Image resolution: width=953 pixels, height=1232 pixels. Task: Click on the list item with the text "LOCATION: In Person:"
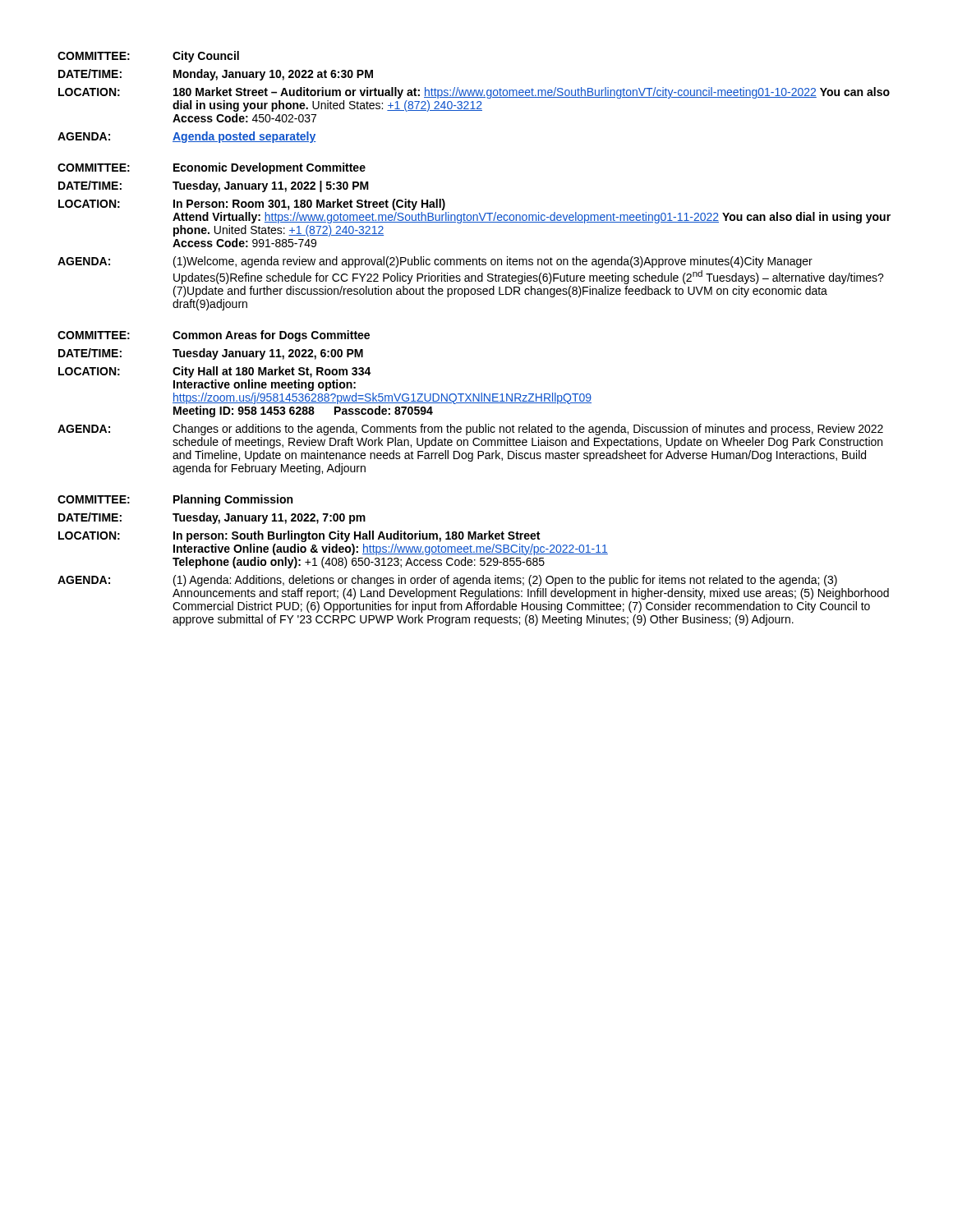click(x=476, y=223)
